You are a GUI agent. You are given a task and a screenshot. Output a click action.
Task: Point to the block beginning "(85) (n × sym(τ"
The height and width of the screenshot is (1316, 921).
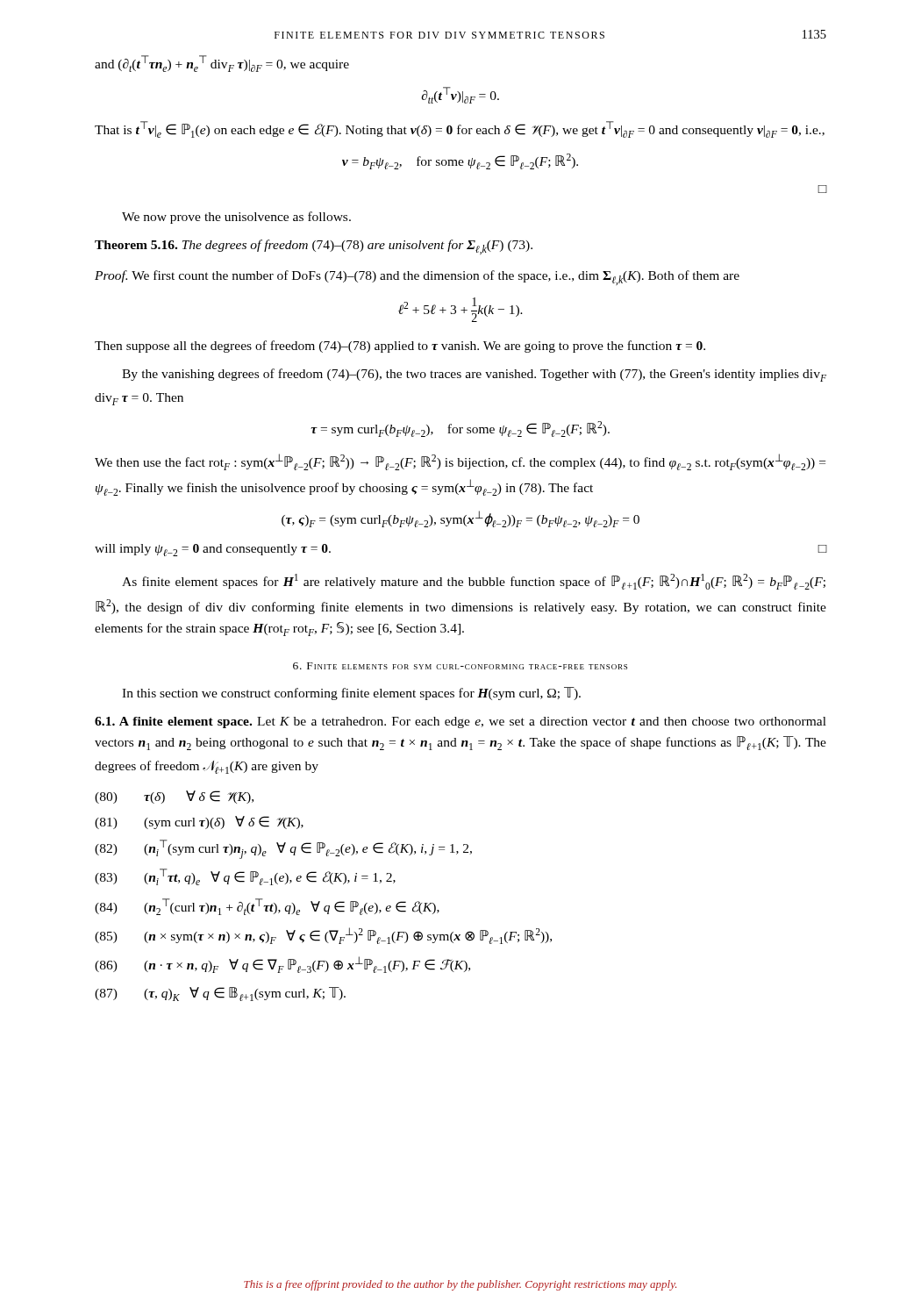coord(460,937)
